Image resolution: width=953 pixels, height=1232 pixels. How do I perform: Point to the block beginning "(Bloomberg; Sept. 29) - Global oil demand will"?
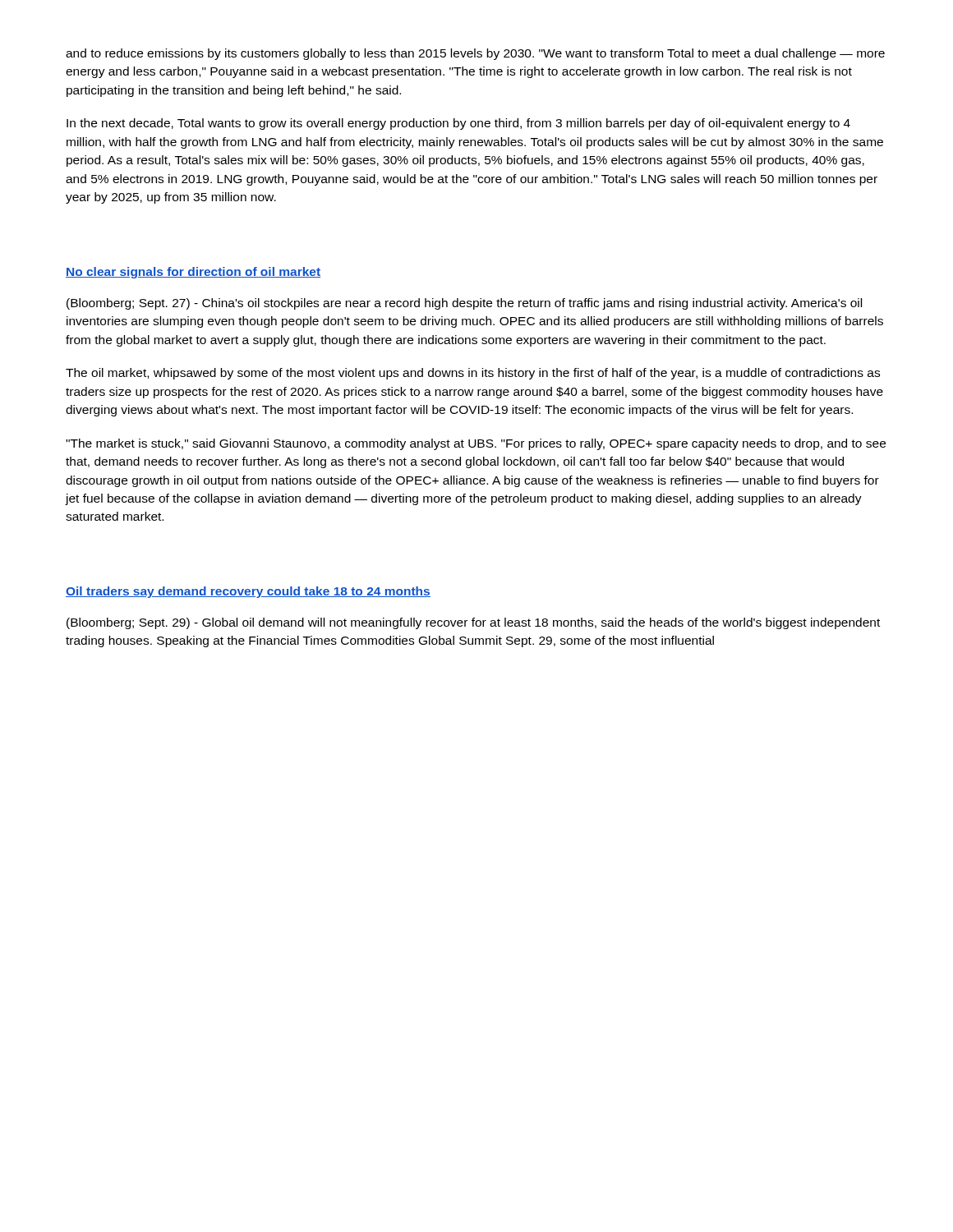(473, 631)
